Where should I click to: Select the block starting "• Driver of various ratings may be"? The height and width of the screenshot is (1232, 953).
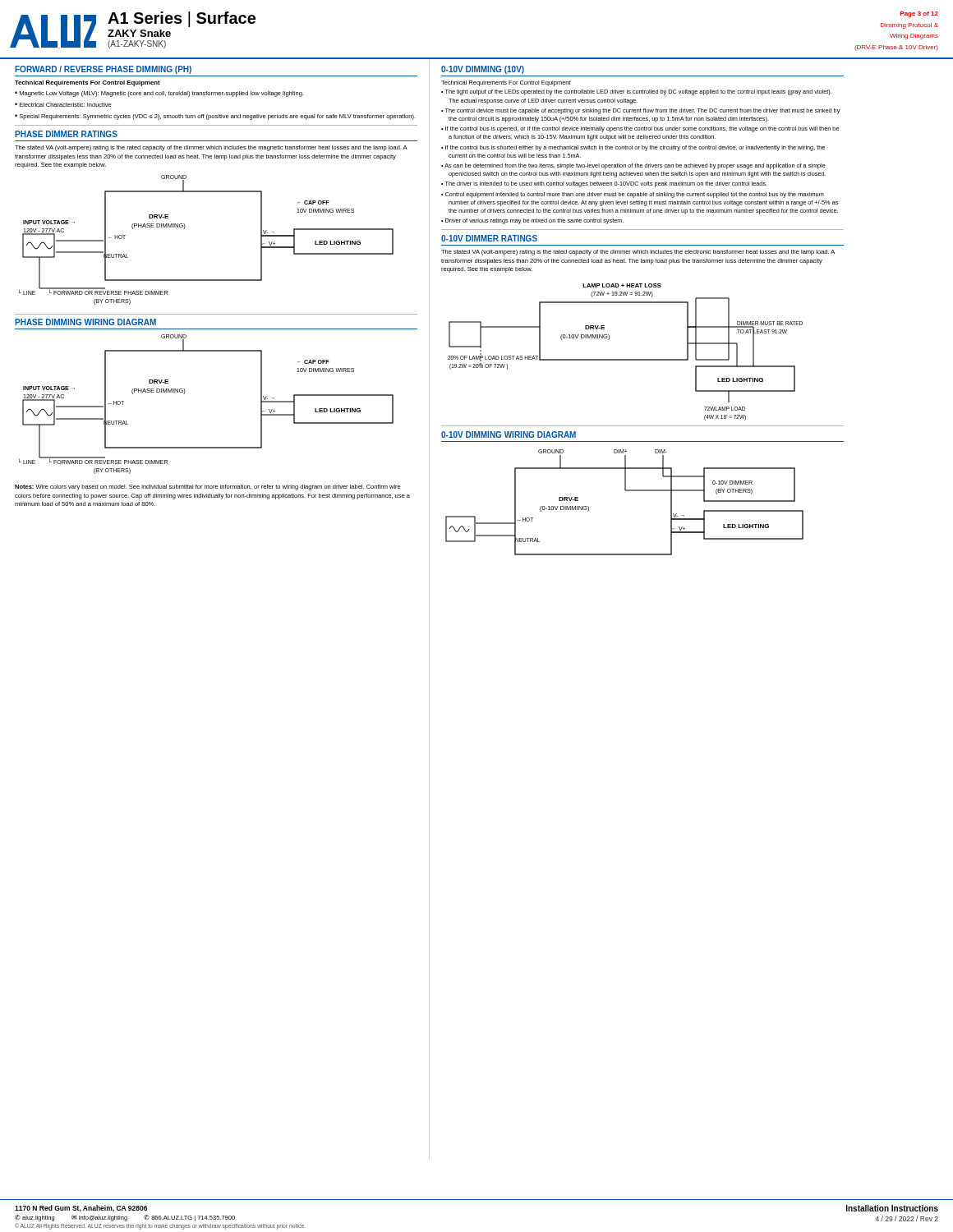pyautogui.click(x=532, y=221)
